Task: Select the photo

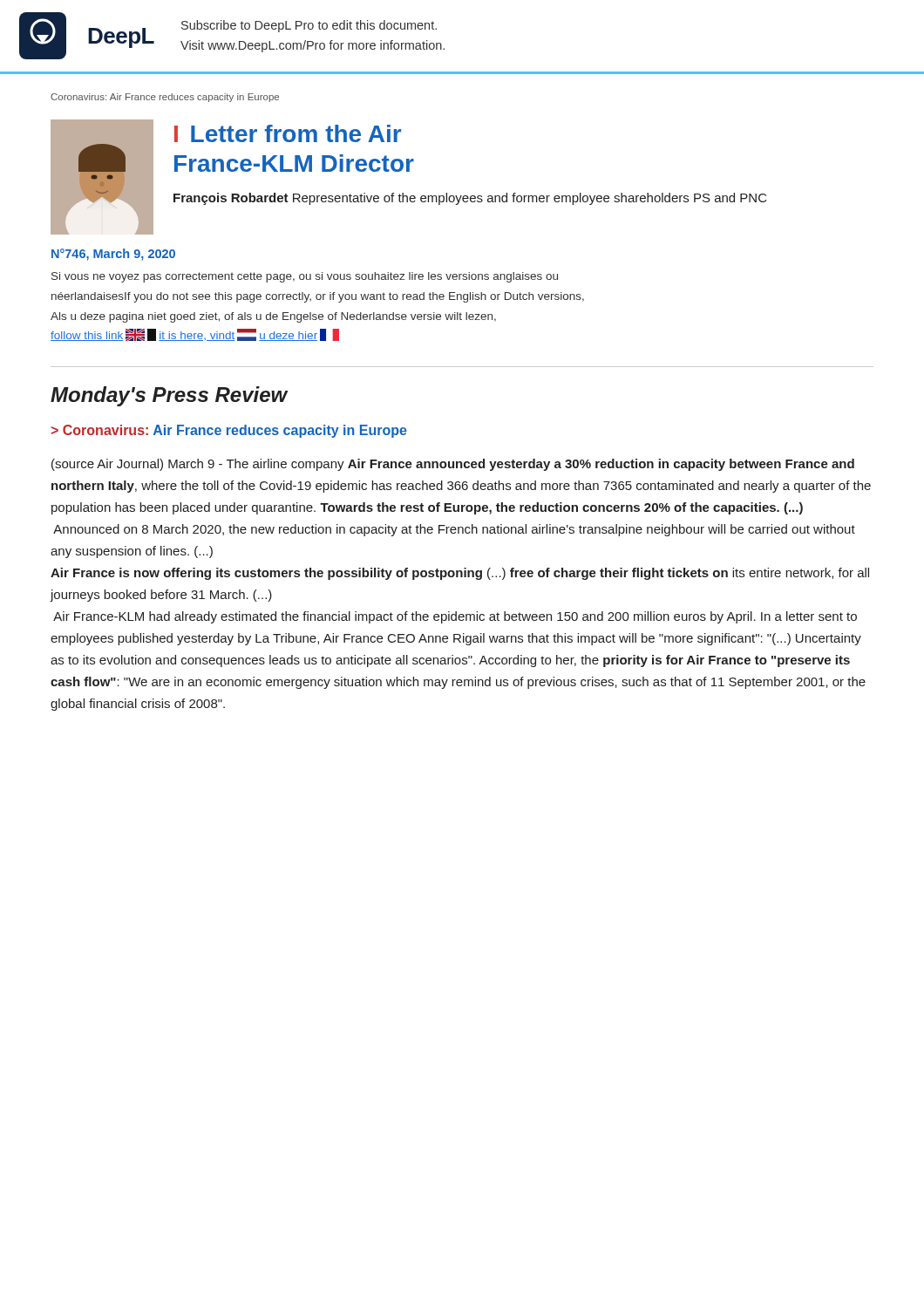Action: click(x=102, y=177)
